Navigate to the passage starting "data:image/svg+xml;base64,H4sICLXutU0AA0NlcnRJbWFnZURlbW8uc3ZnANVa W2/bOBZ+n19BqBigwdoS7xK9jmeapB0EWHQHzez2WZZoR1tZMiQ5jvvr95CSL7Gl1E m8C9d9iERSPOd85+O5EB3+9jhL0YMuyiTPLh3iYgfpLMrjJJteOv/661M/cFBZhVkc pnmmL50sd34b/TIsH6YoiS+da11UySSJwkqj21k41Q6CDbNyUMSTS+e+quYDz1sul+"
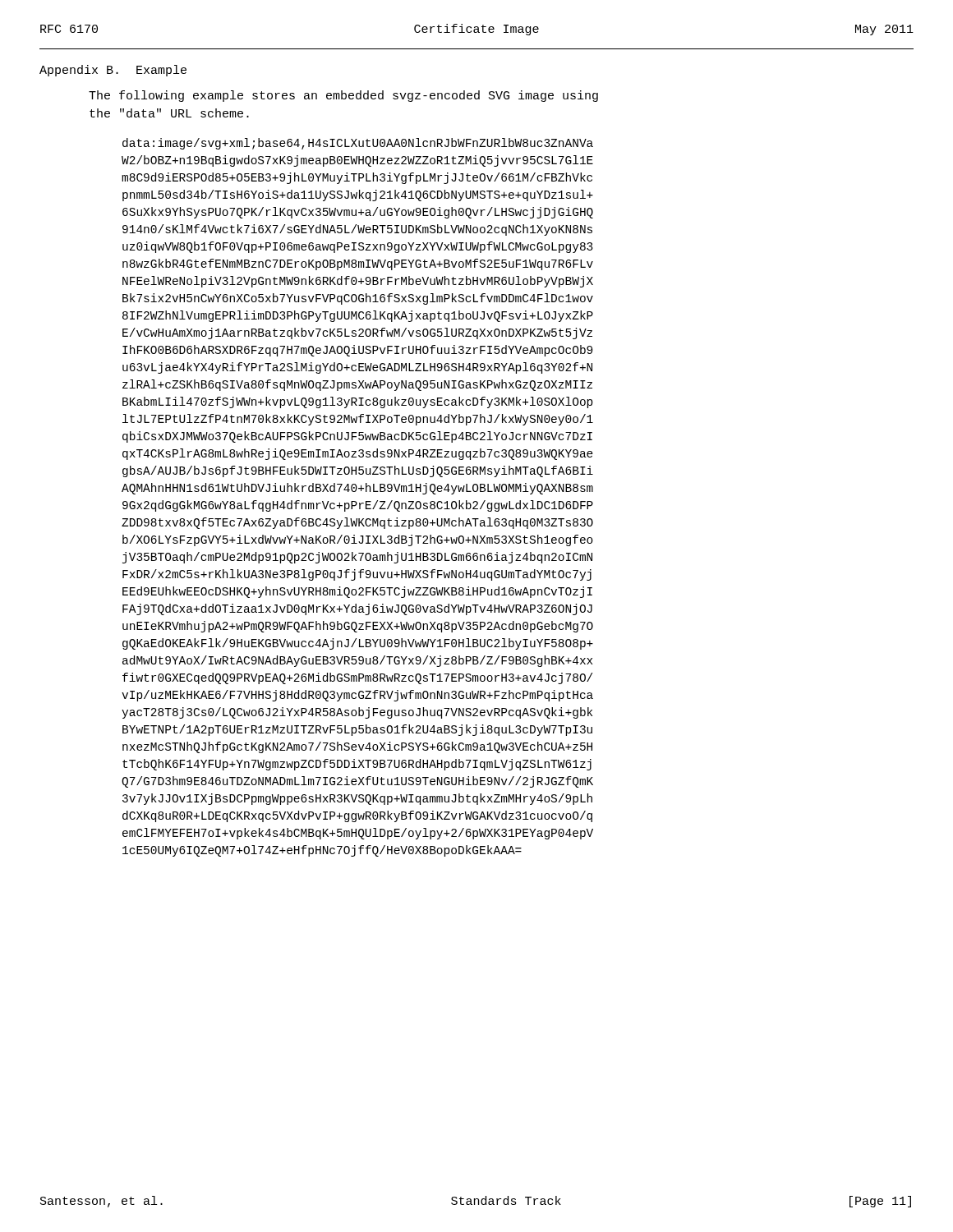The height and width of the screenshot is (1232, 953). (358, 497)
